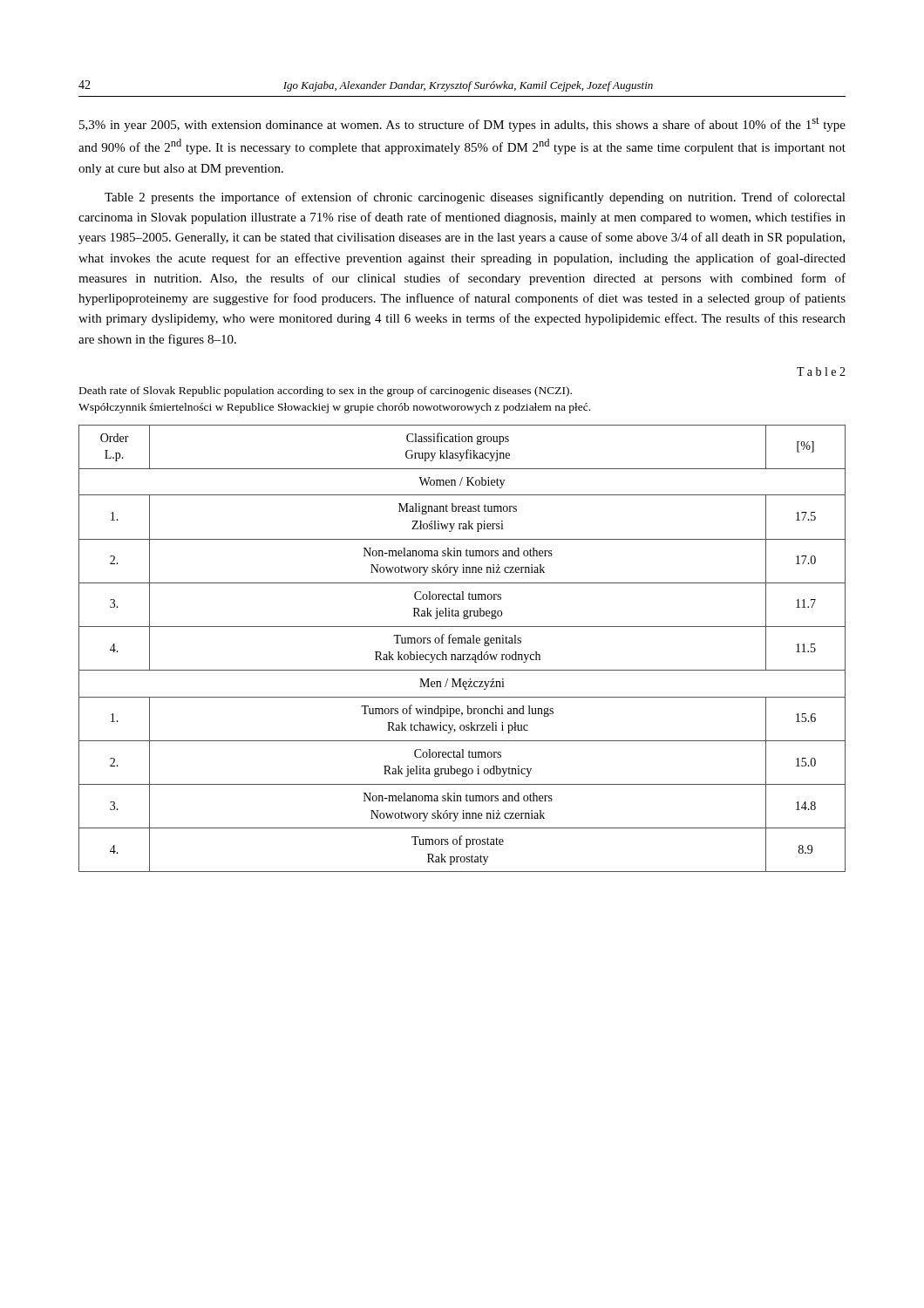
Task: Point to the caption beginning "T a b l e 2 Death rate"
Action: pos(462,390)
